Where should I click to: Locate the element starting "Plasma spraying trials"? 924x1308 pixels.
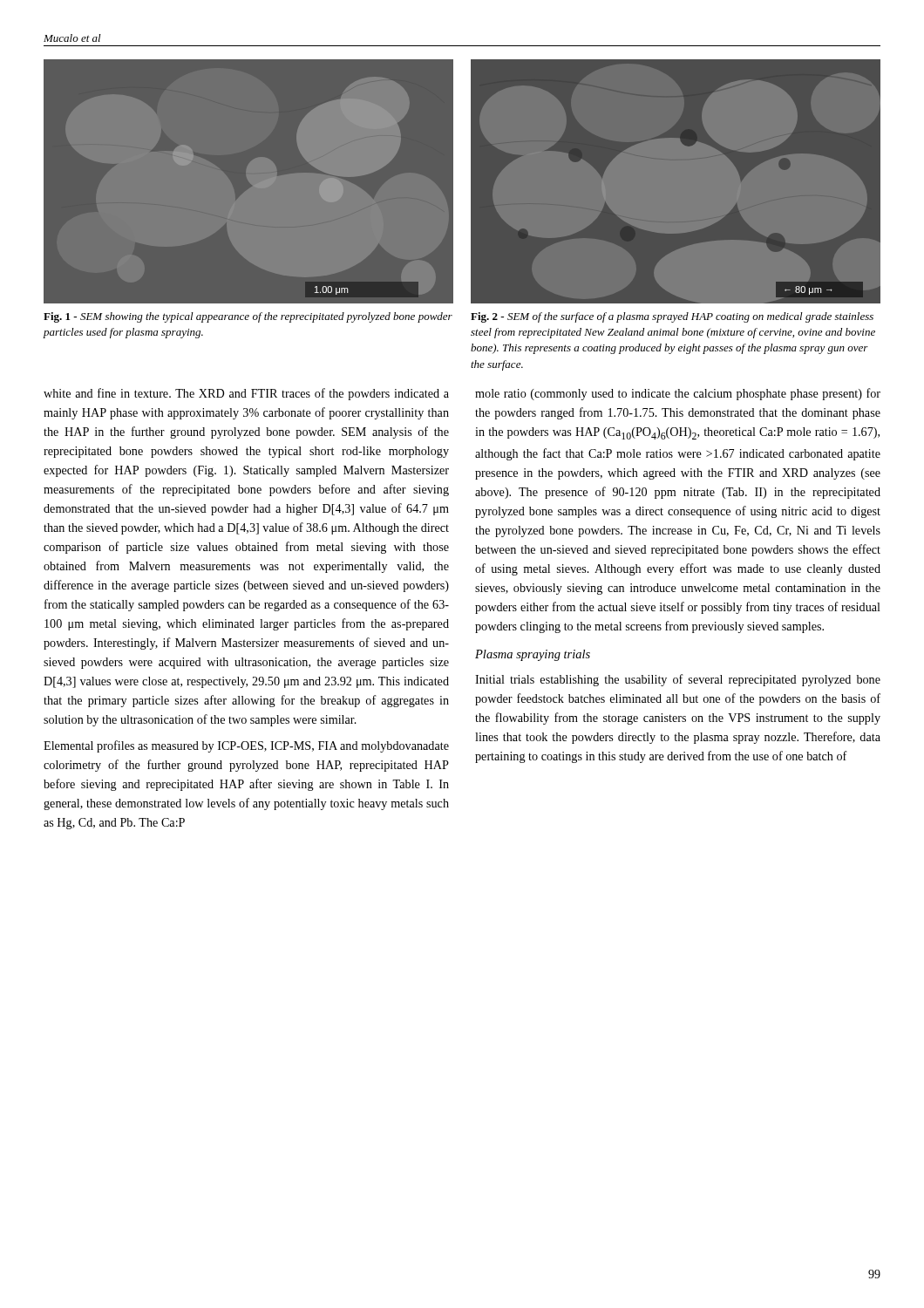point(533,654)
